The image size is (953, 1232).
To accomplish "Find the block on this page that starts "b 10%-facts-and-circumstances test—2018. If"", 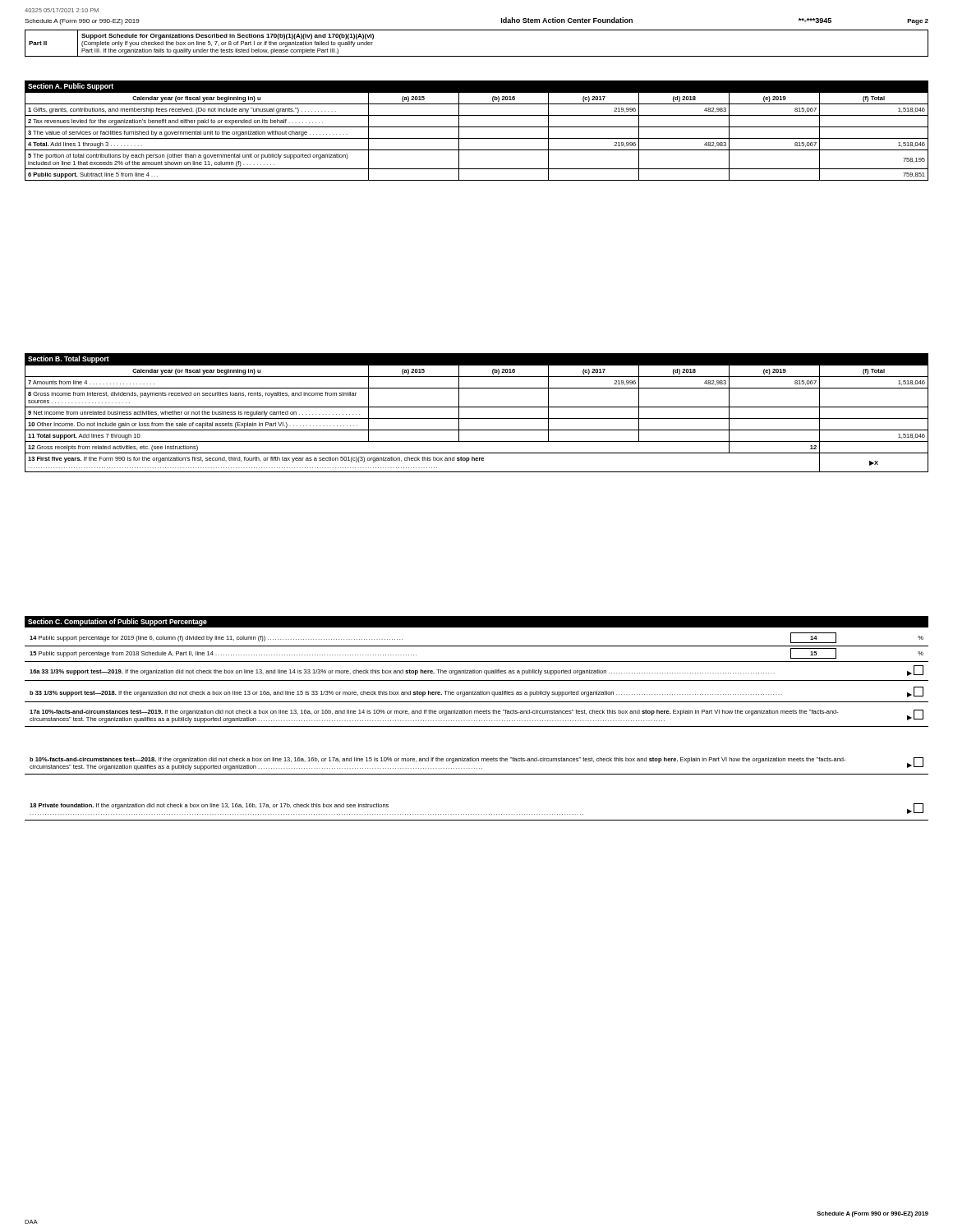I will 476,763.
